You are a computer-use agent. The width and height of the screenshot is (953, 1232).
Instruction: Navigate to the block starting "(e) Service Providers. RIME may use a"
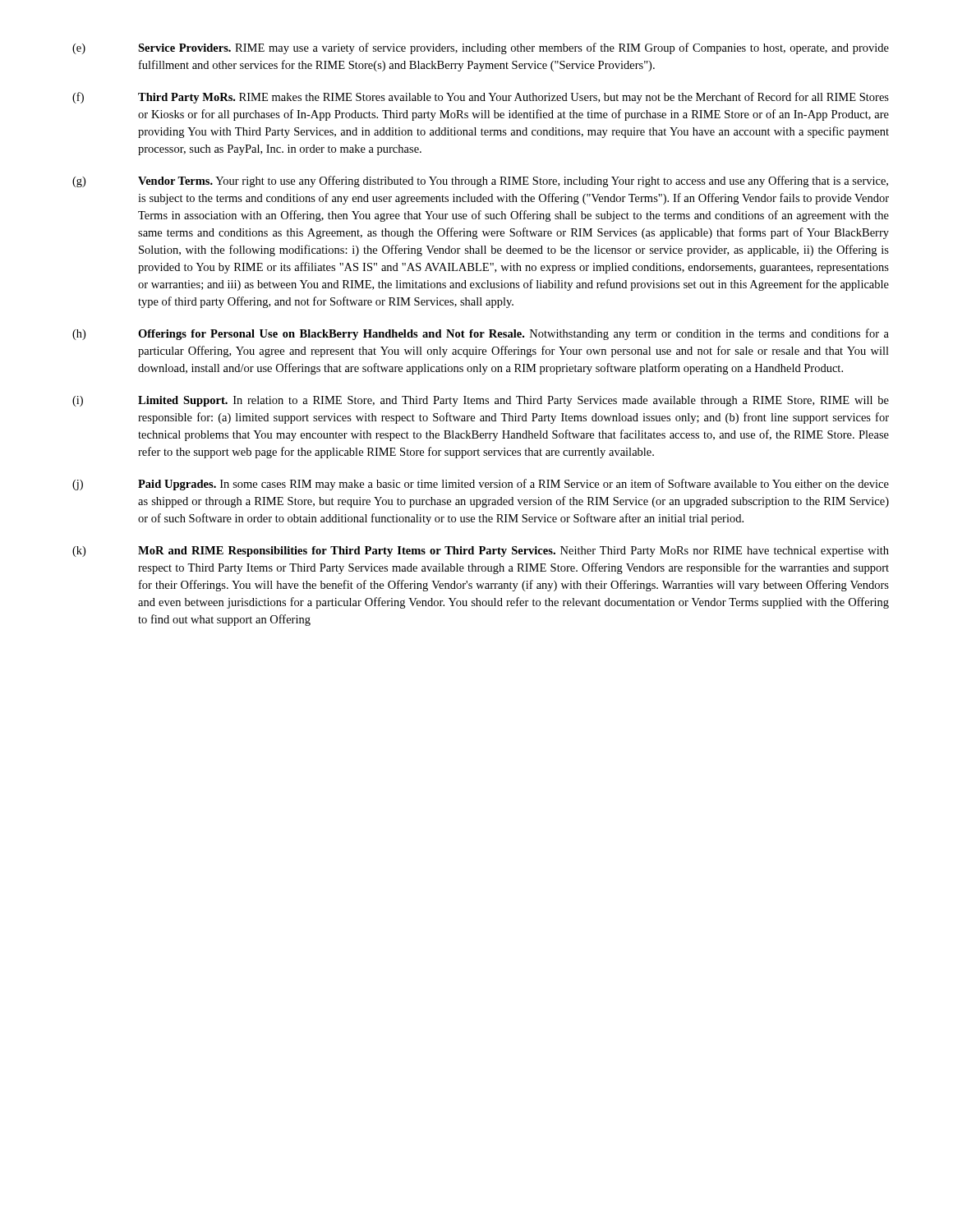coord(476,57)
